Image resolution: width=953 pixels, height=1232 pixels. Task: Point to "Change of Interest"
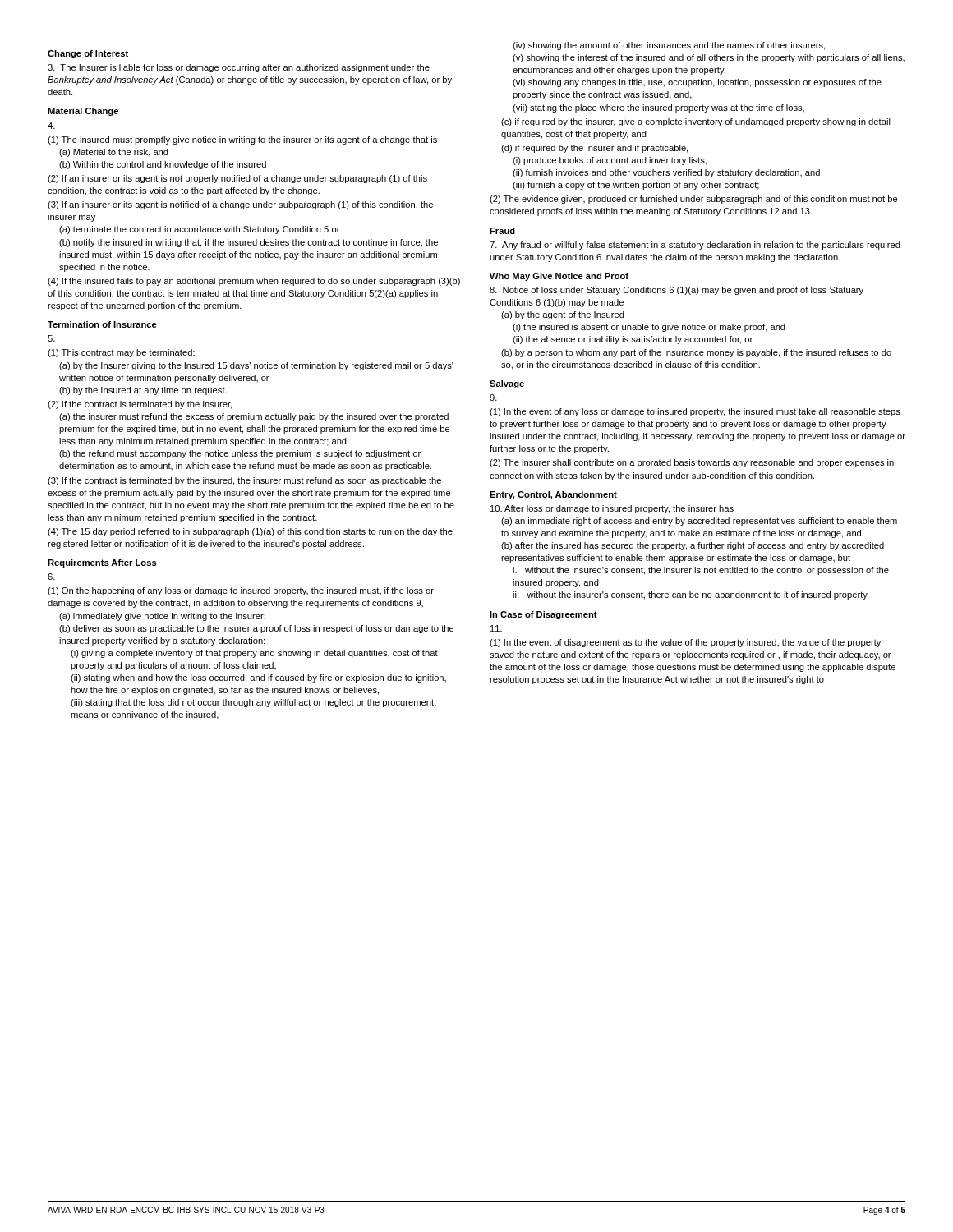pos(88,53)
